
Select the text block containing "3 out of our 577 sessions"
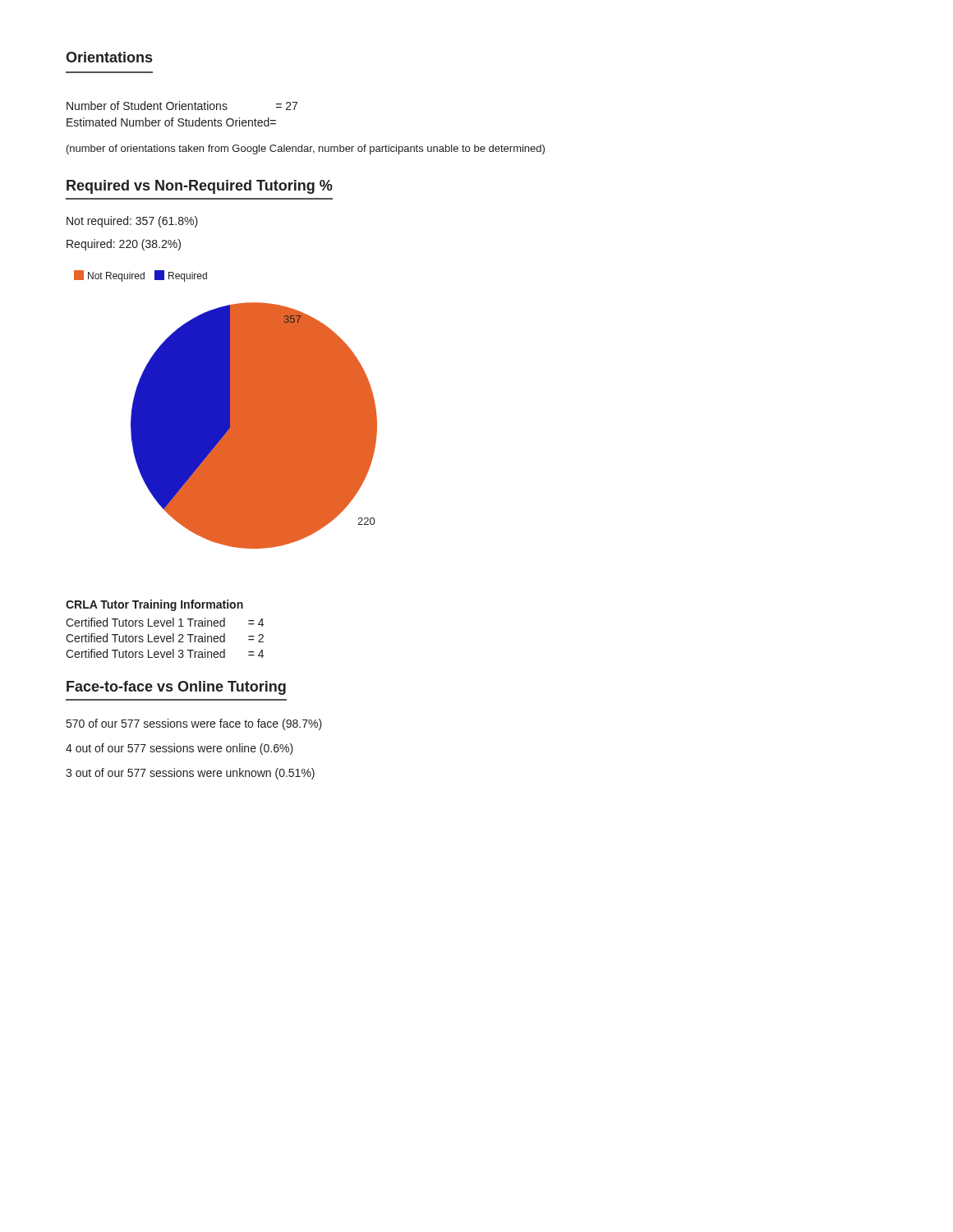coord(190,773)
